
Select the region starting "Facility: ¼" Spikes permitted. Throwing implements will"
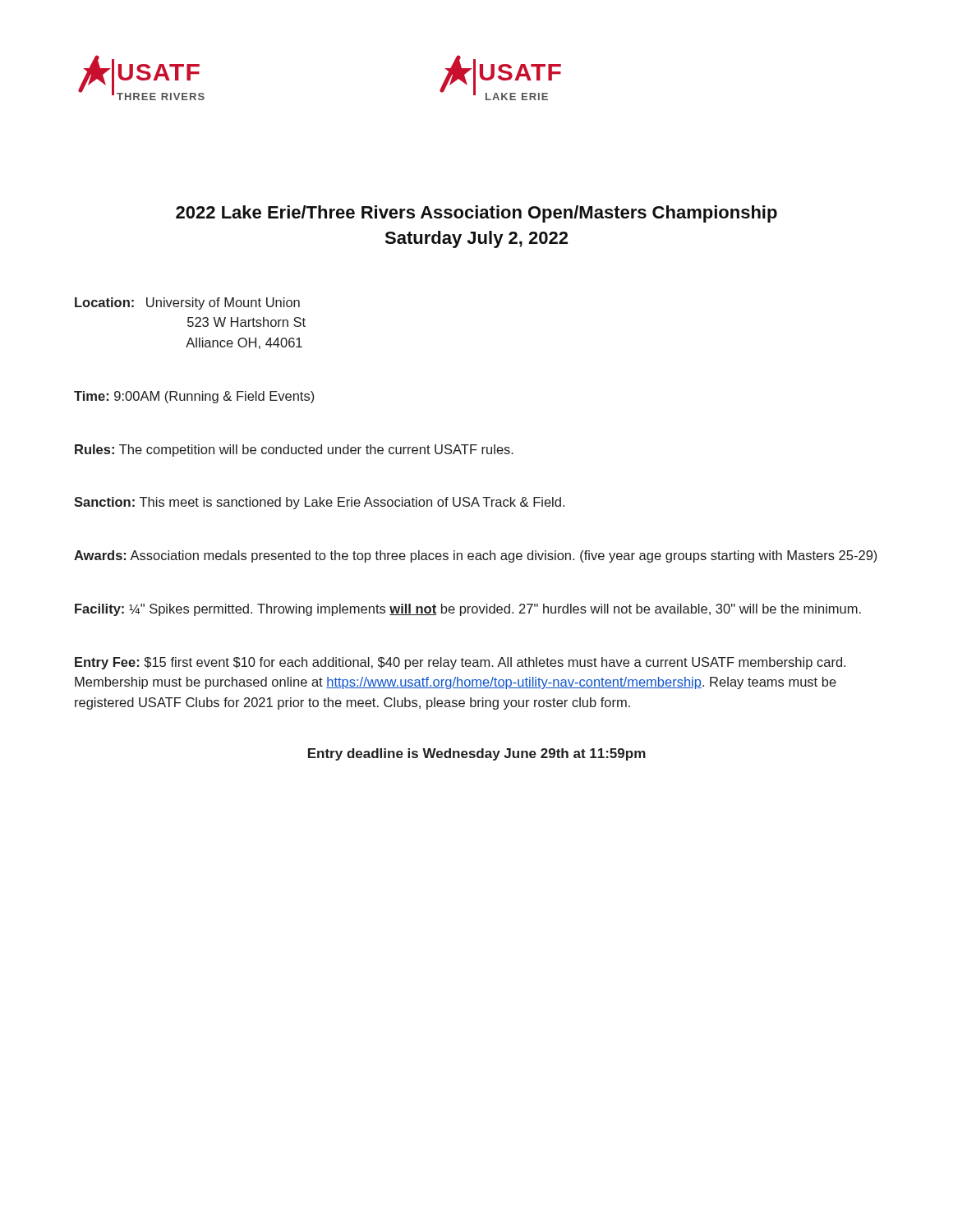[476, 609]
